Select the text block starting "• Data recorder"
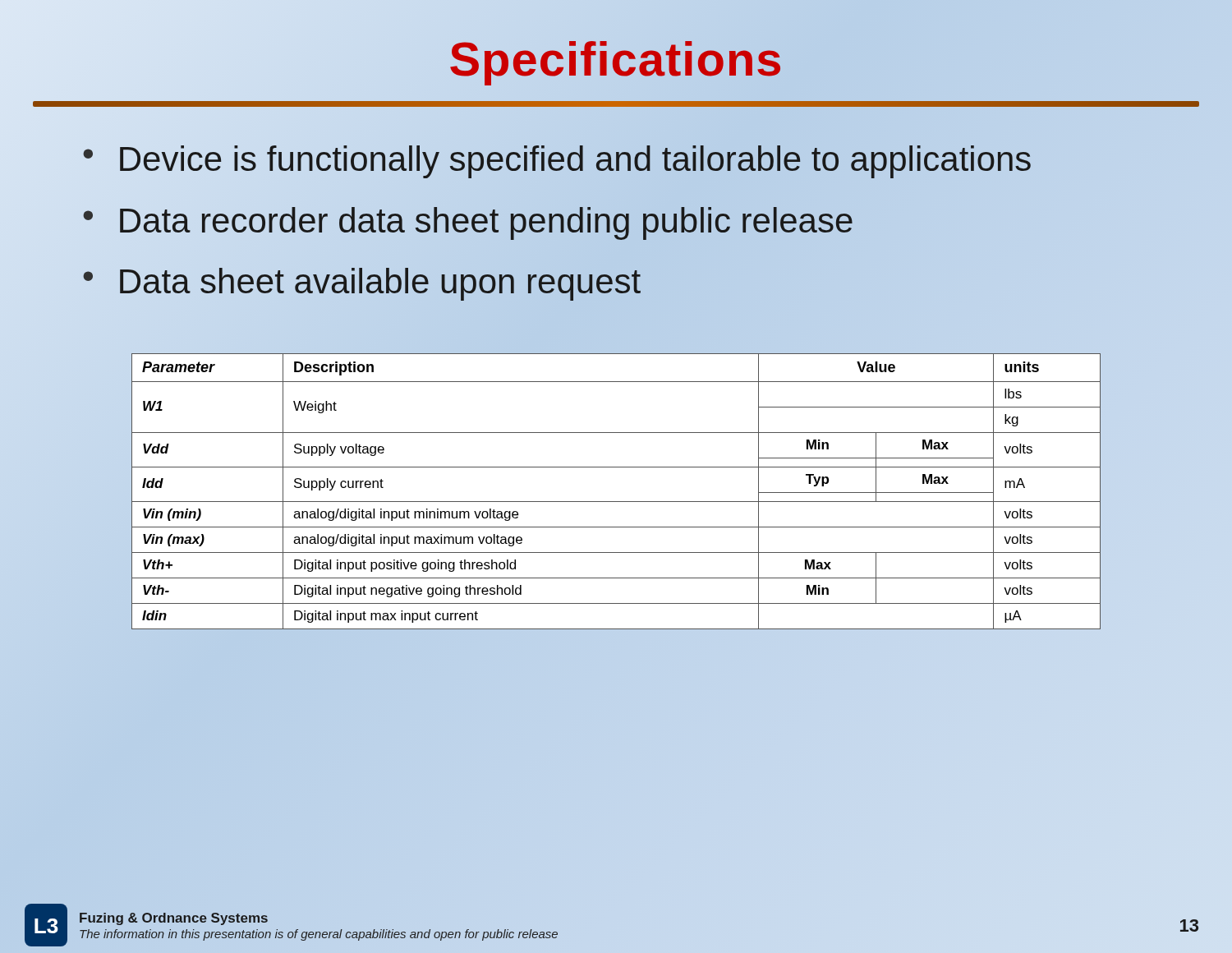Viewport: 1232px width, 953px height. pyautogui.click(x=468, y=221)
